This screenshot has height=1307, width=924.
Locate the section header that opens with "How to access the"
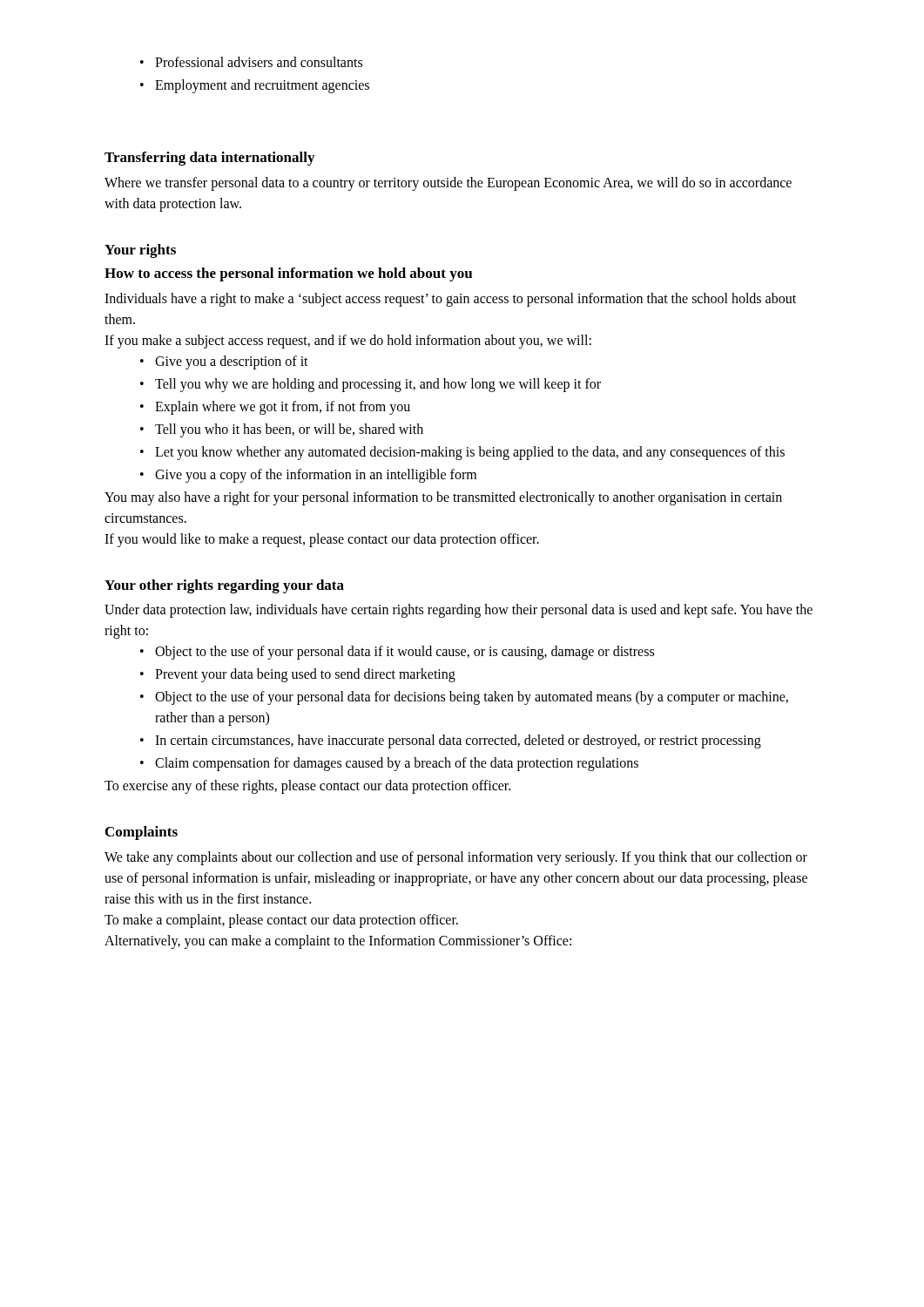[x=289, y=273]
